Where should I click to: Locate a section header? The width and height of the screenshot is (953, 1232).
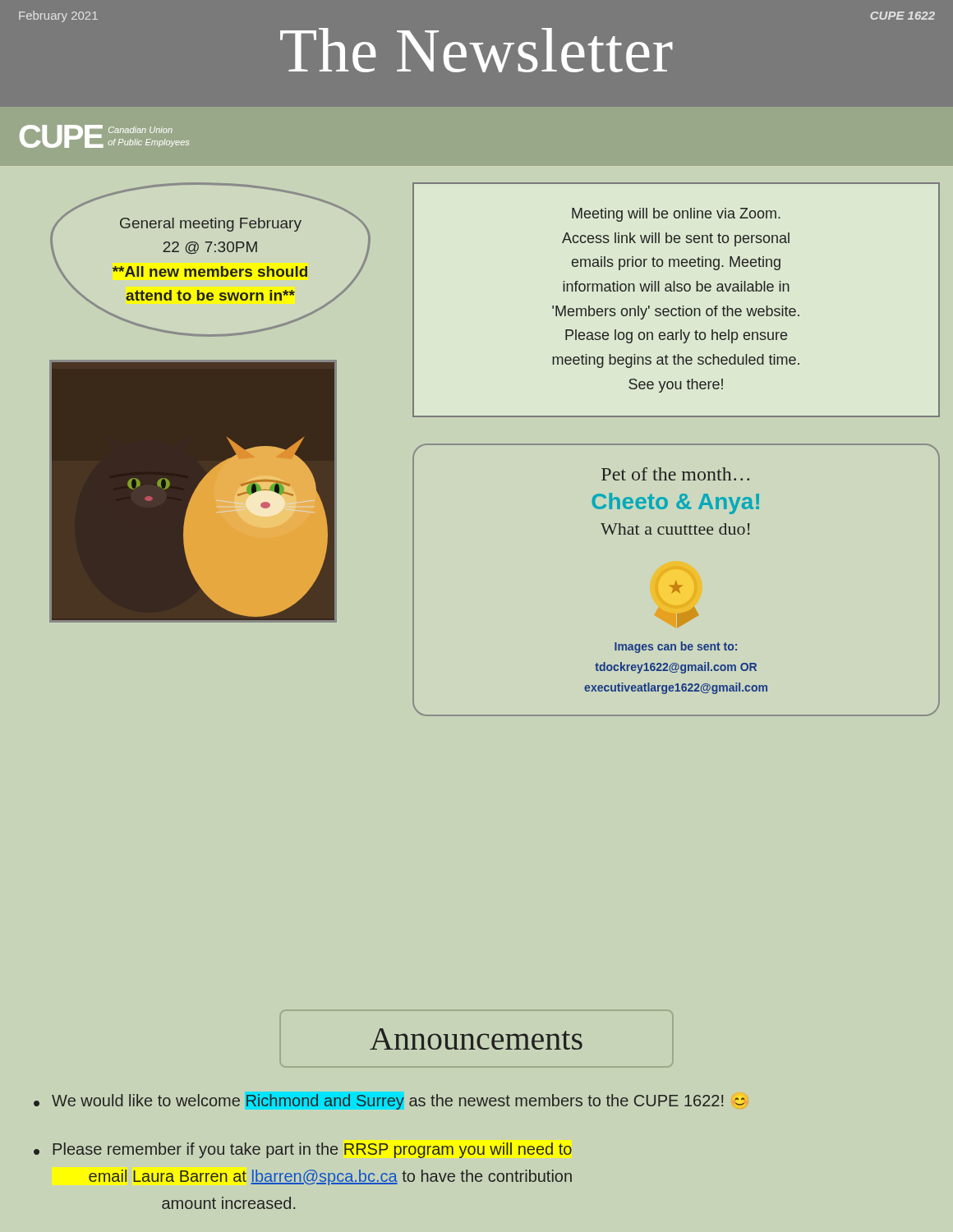476,1039
